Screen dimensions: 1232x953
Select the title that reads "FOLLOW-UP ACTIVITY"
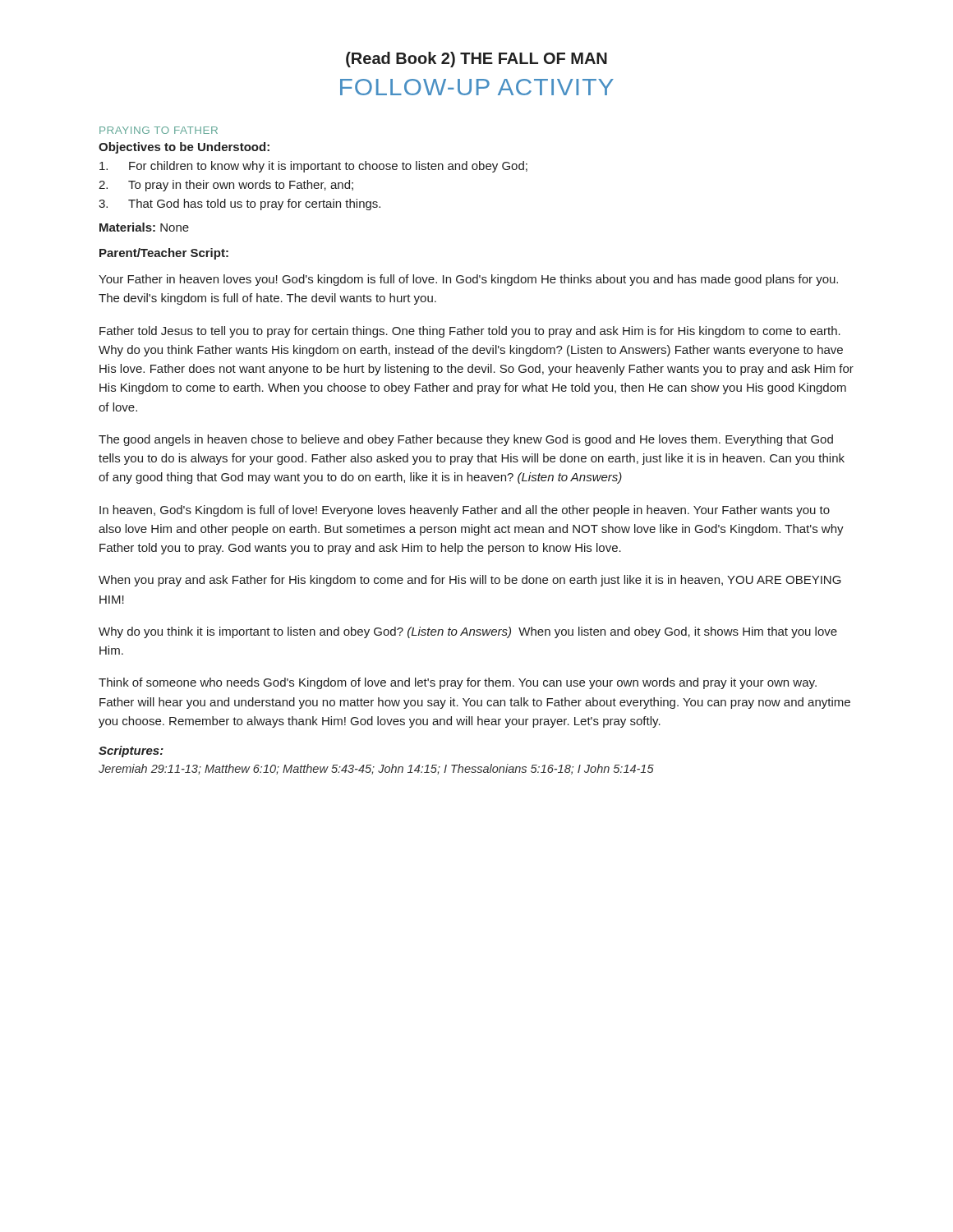pyautogui.click(x=476, y=87)
